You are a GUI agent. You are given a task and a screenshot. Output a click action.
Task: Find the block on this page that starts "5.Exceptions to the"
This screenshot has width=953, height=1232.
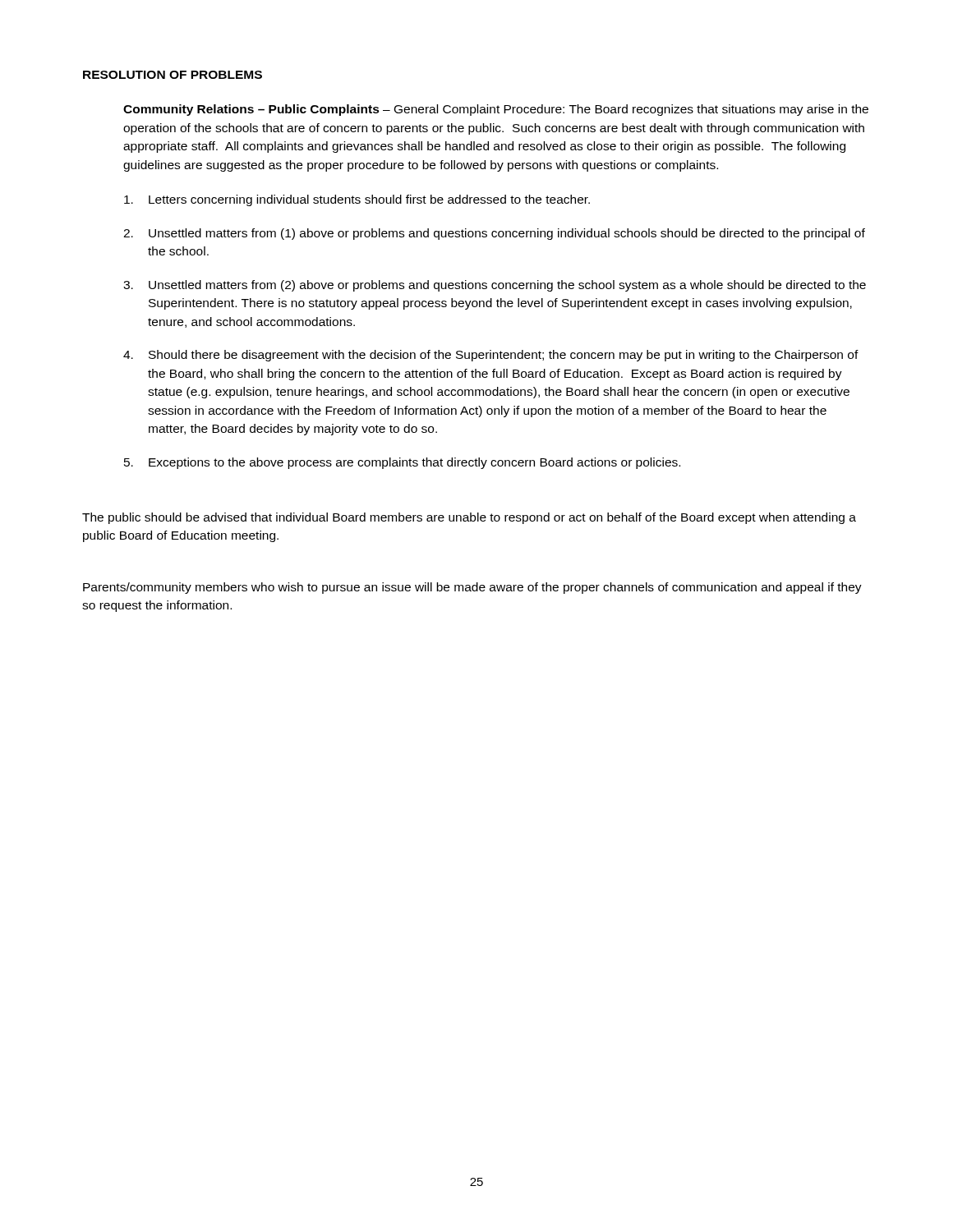point(495,462)
